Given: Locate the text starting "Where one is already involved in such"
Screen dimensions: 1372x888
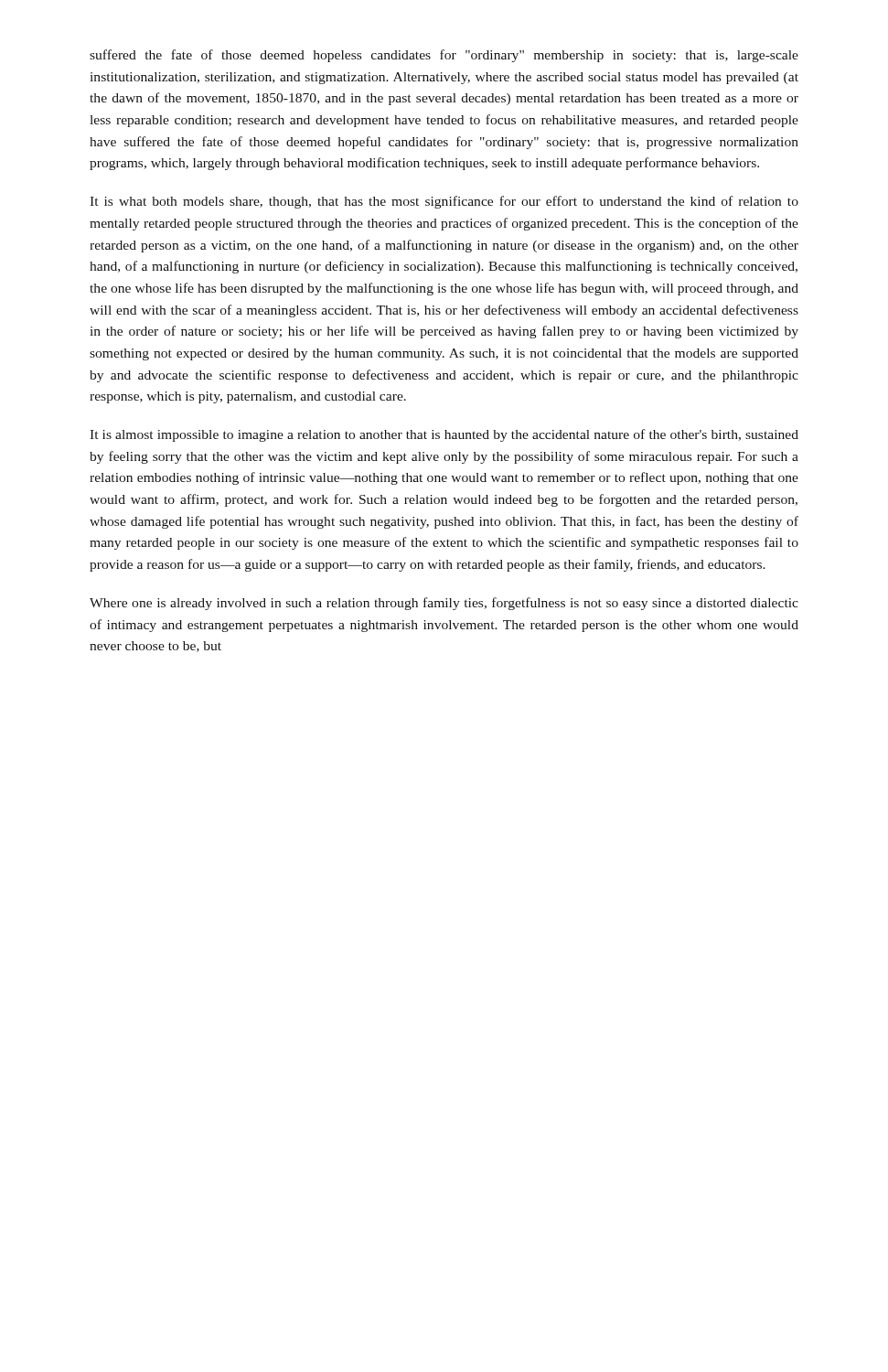Looking at the screenshot, I should [x=444, y=624].
